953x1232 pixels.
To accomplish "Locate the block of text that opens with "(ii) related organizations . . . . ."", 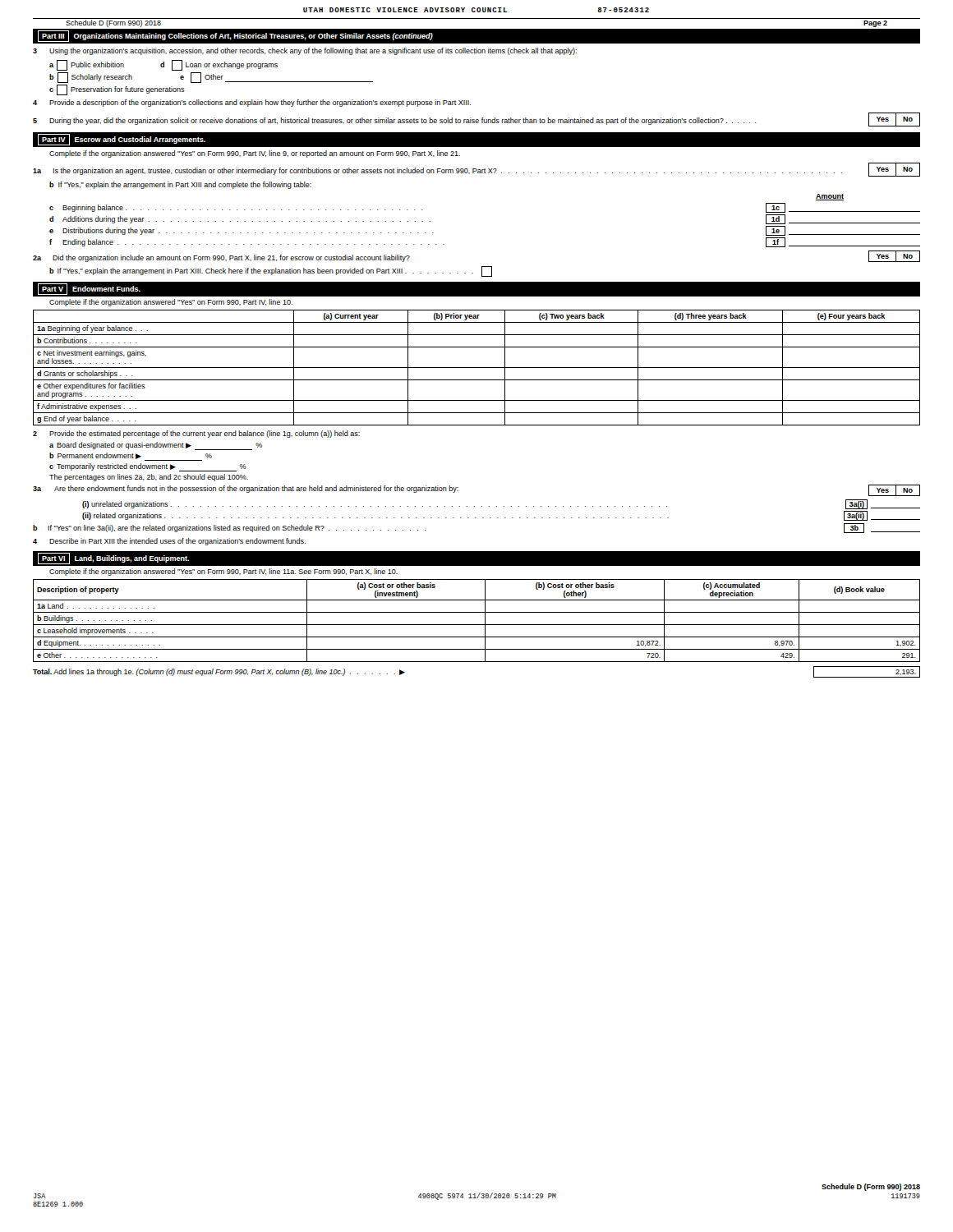I will click(x=501, y=516).
